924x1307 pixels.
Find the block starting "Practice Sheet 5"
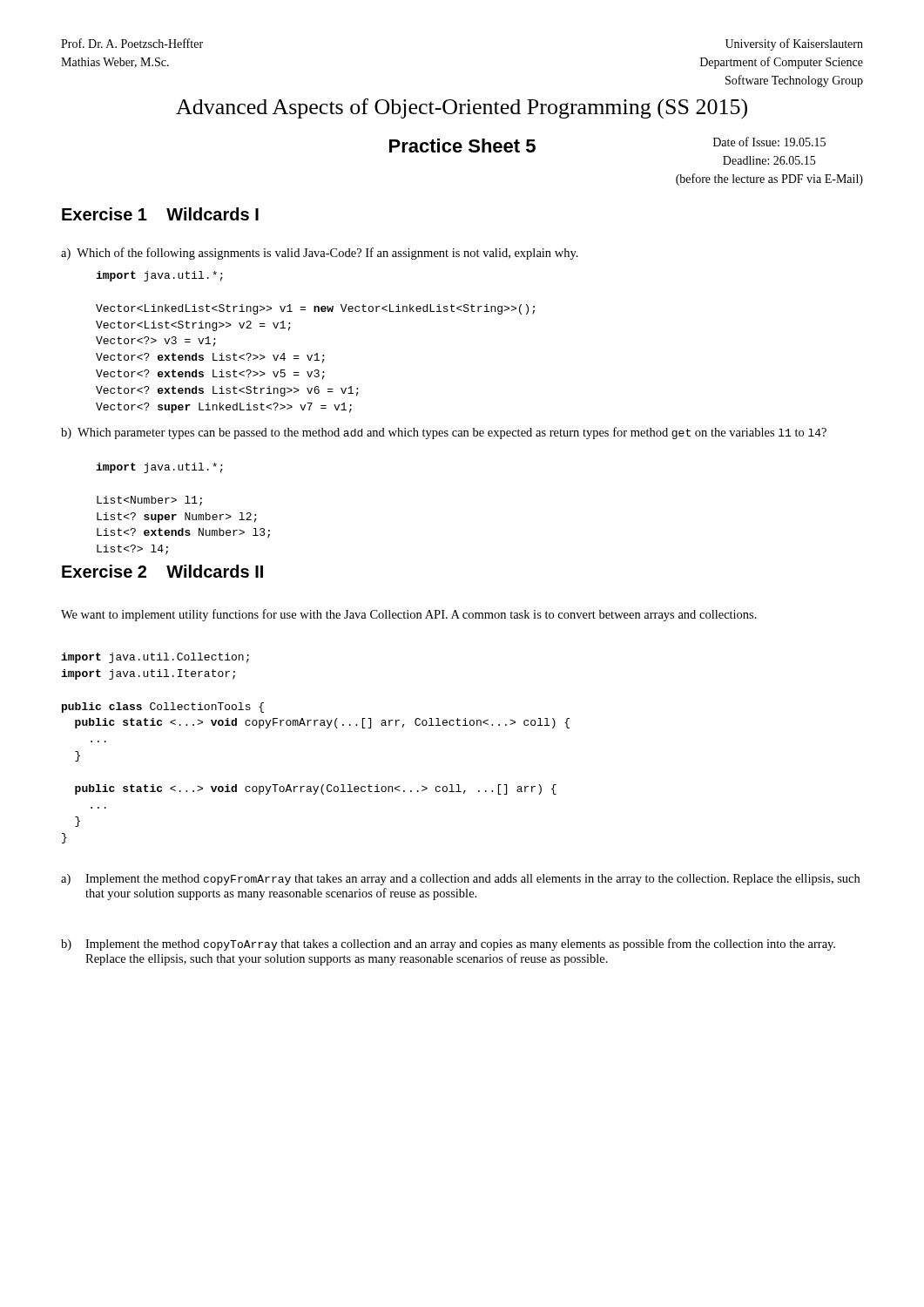(462, 146)
